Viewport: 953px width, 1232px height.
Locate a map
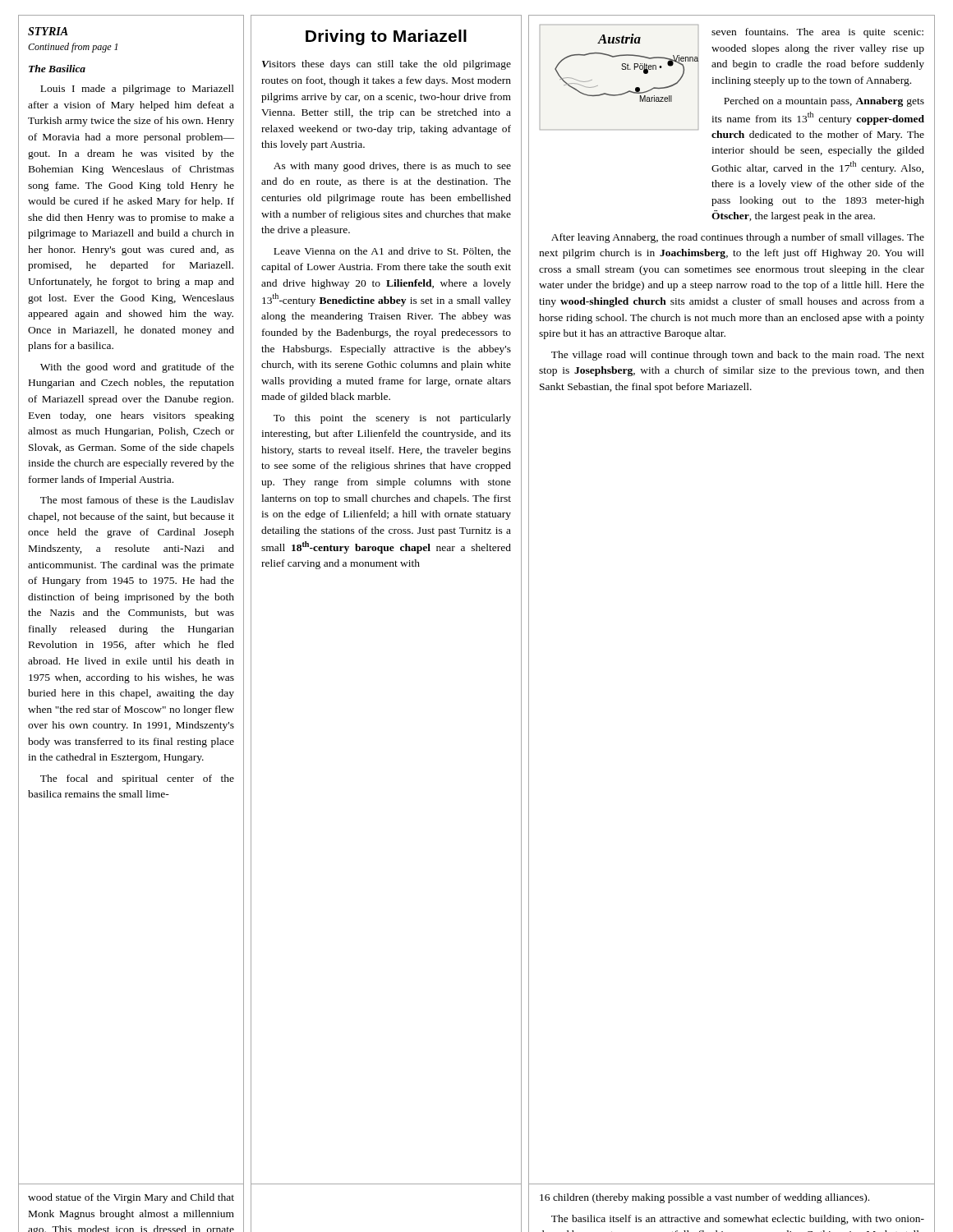click(x=621, y=77)
